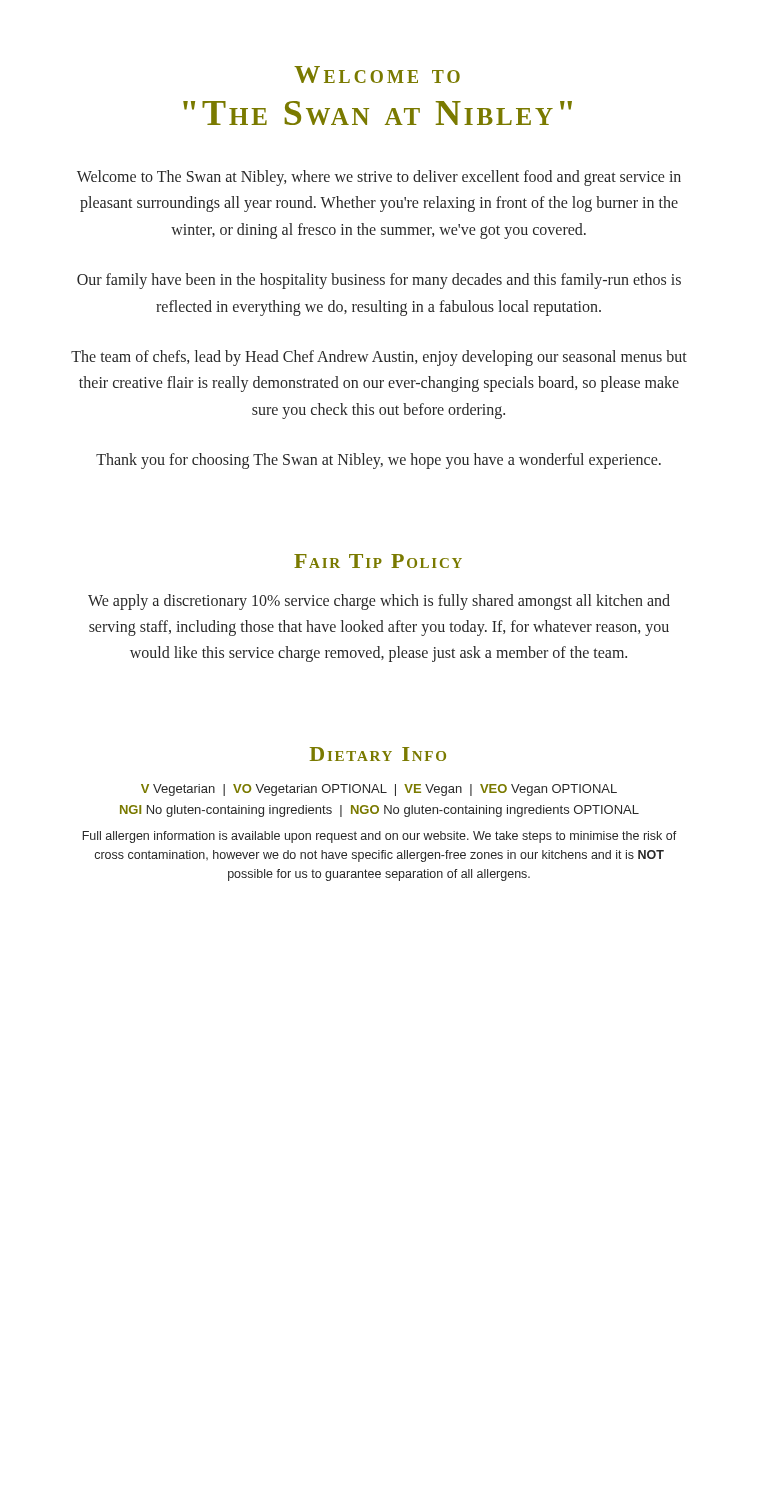Click on the passage starting "NGI No gluten-containing ingredients | NGO"
Viewport: 758px width, 1500px height.
click(x=379, y=809)
